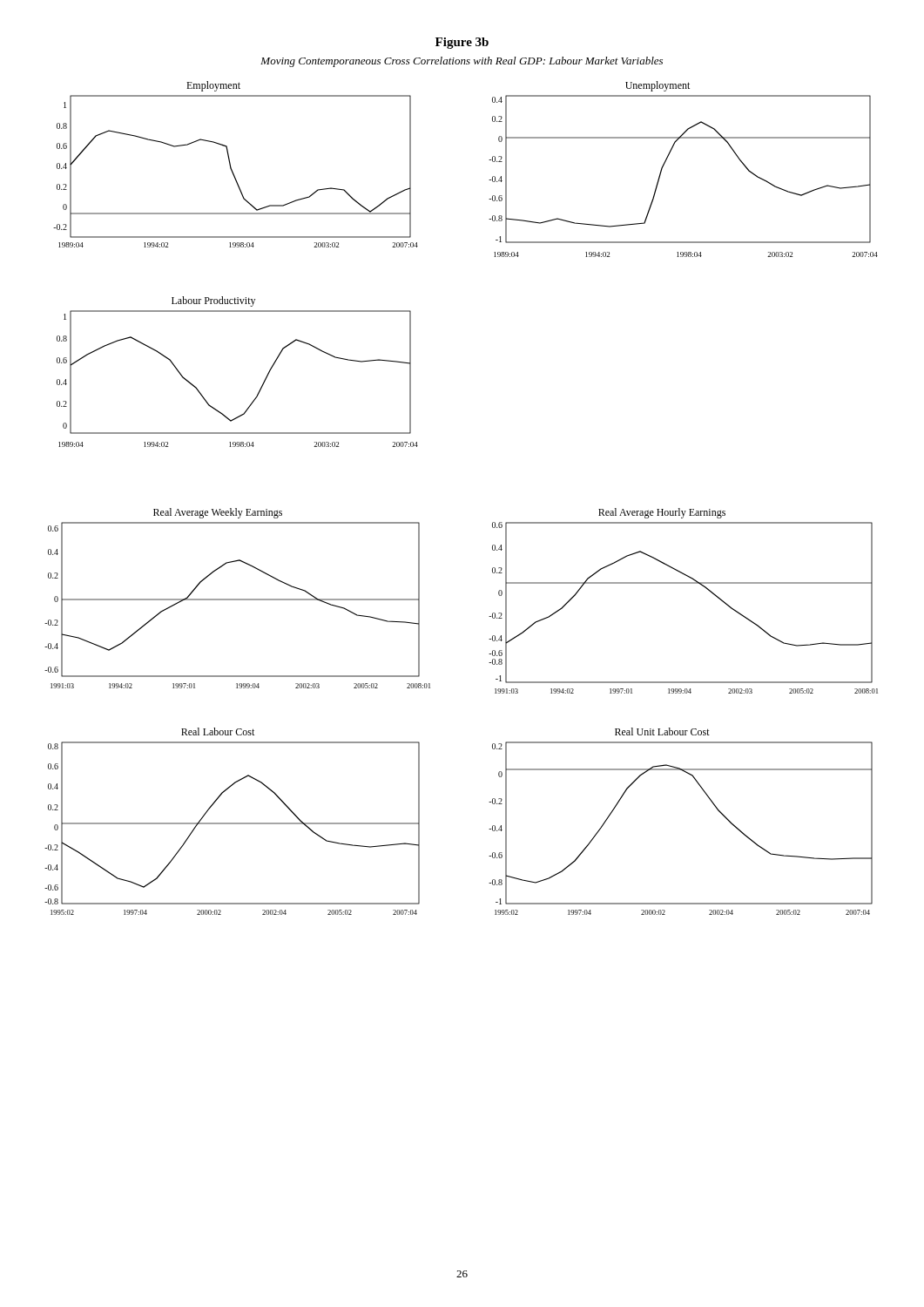Find the title that says "Figure 3b"

[x=462, y=42]
